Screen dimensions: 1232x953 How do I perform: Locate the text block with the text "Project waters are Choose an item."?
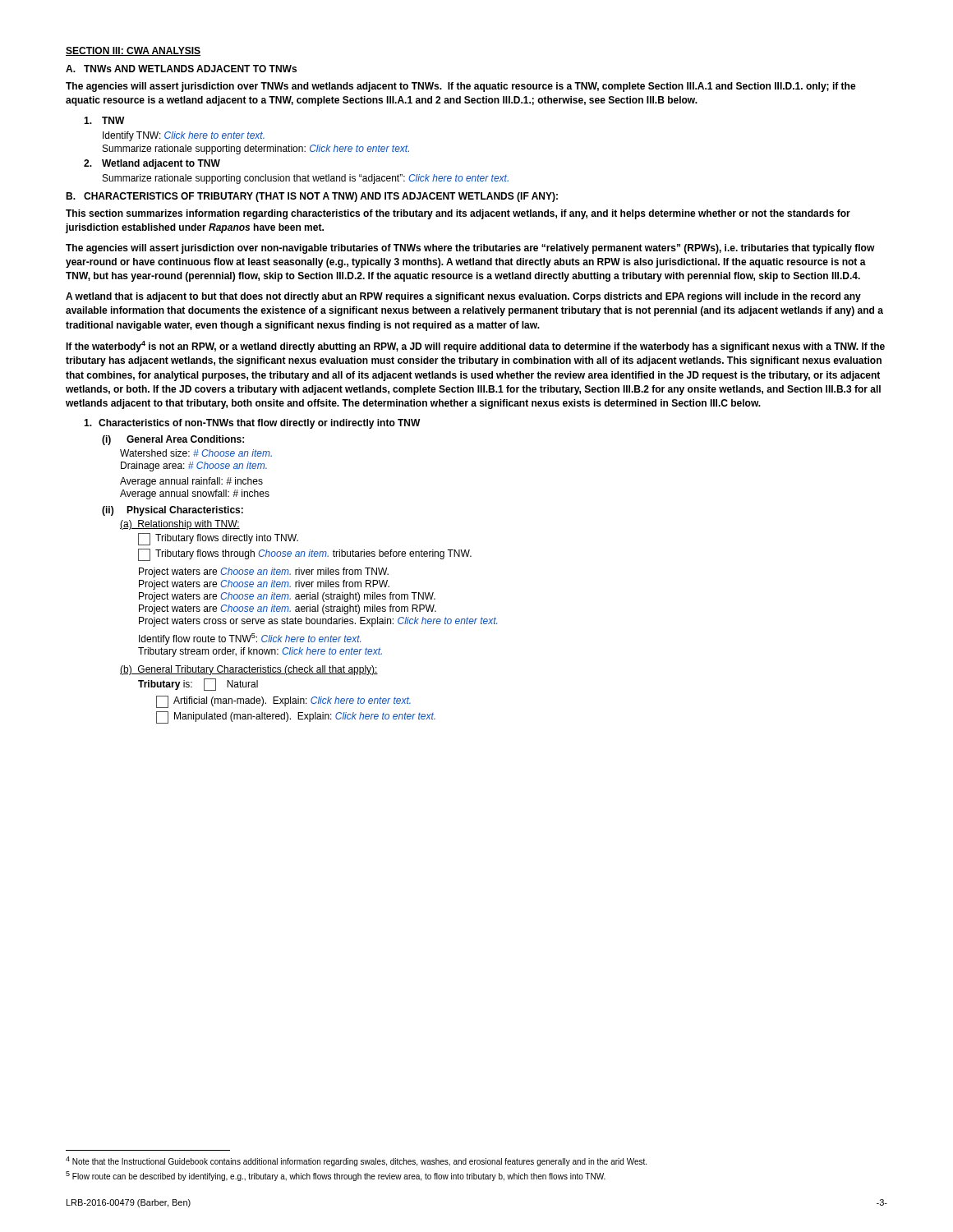click(264, 572)
